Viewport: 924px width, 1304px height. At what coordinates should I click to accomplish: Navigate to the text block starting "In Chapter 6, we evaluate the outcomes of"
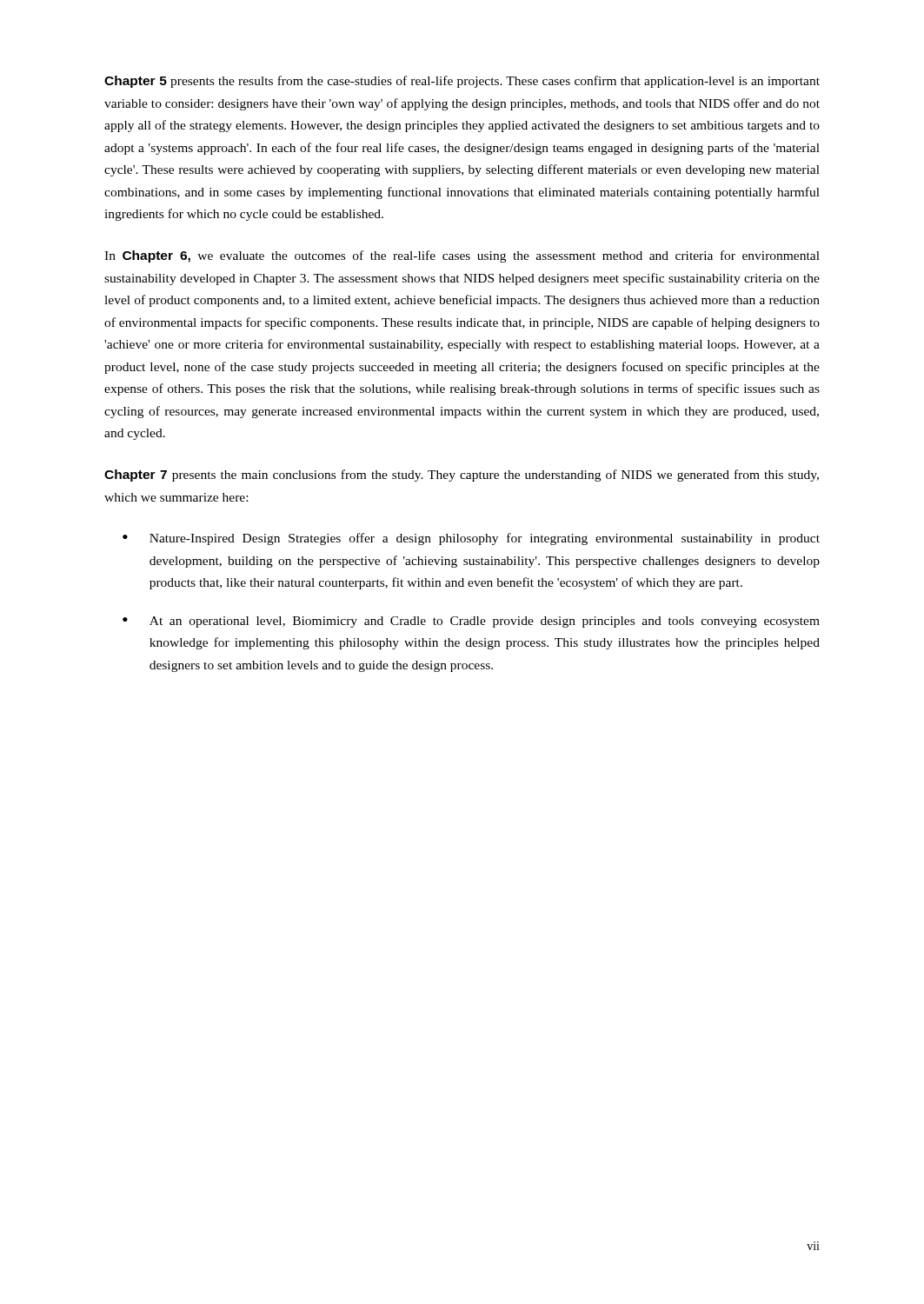click(x=462, y=344)
